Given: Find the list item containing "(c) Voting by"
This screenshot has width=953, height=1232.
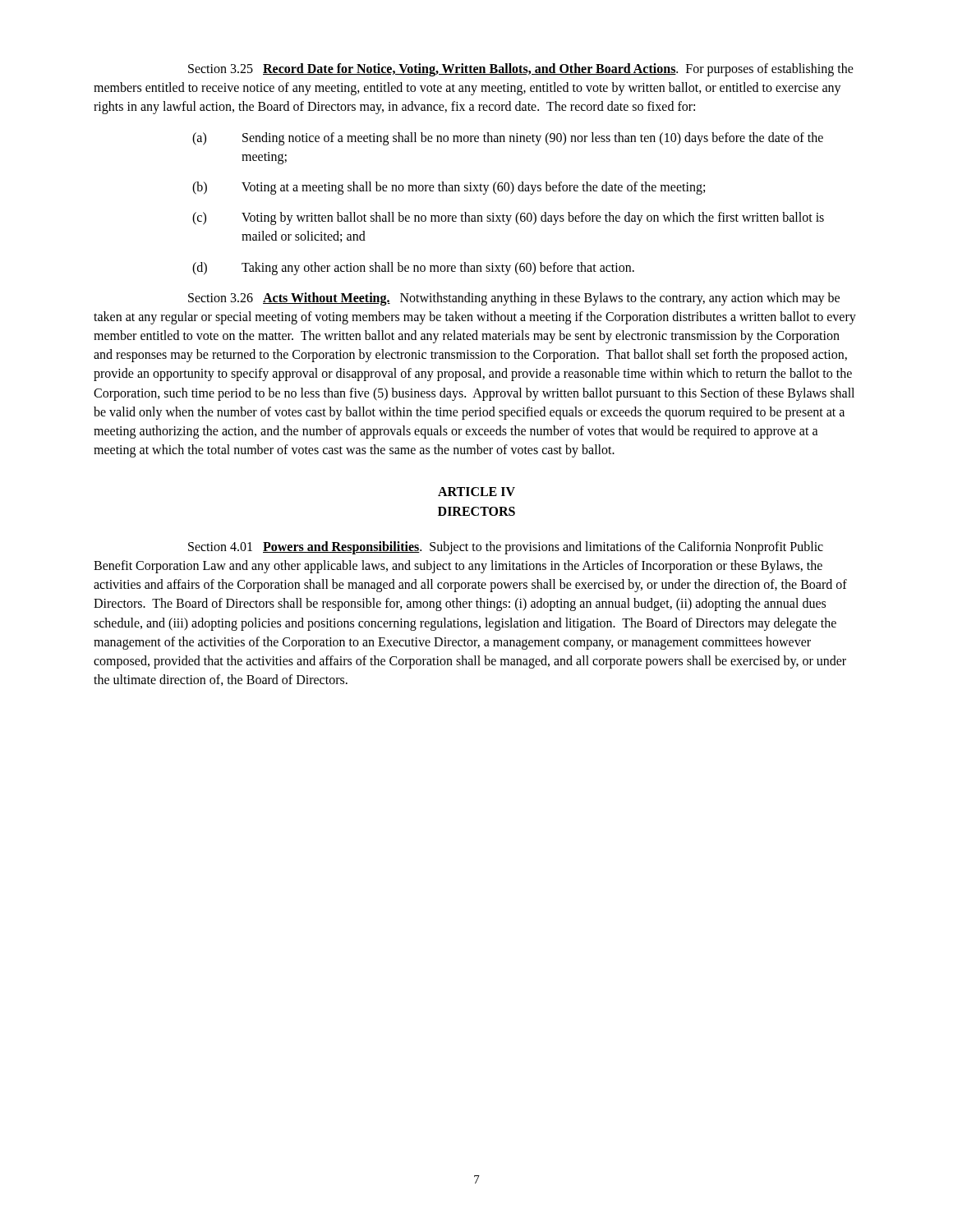Looking at the screenshot, I should click(x=526, y=227).
